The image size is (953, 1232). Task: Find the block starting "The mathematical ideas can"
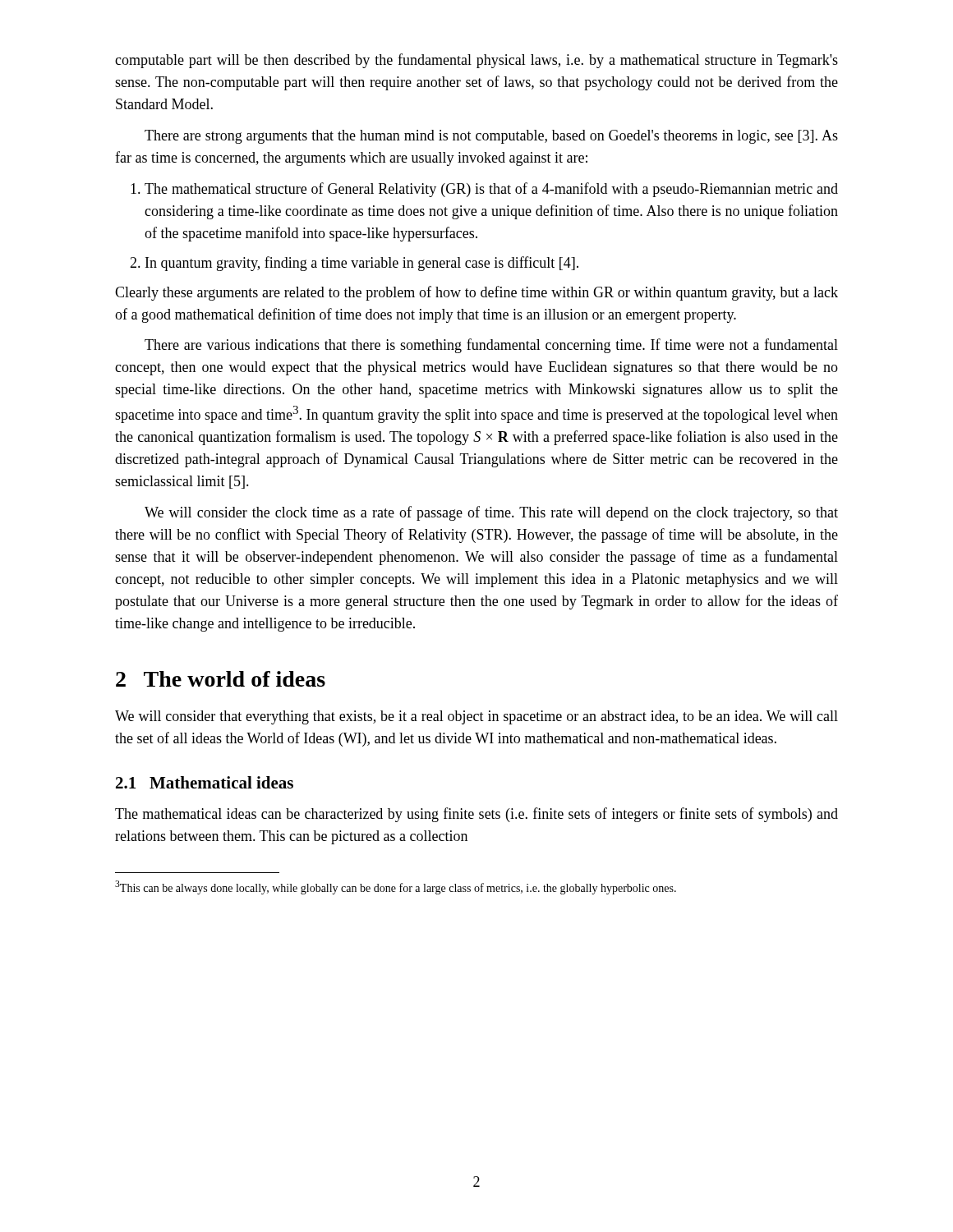476,826
